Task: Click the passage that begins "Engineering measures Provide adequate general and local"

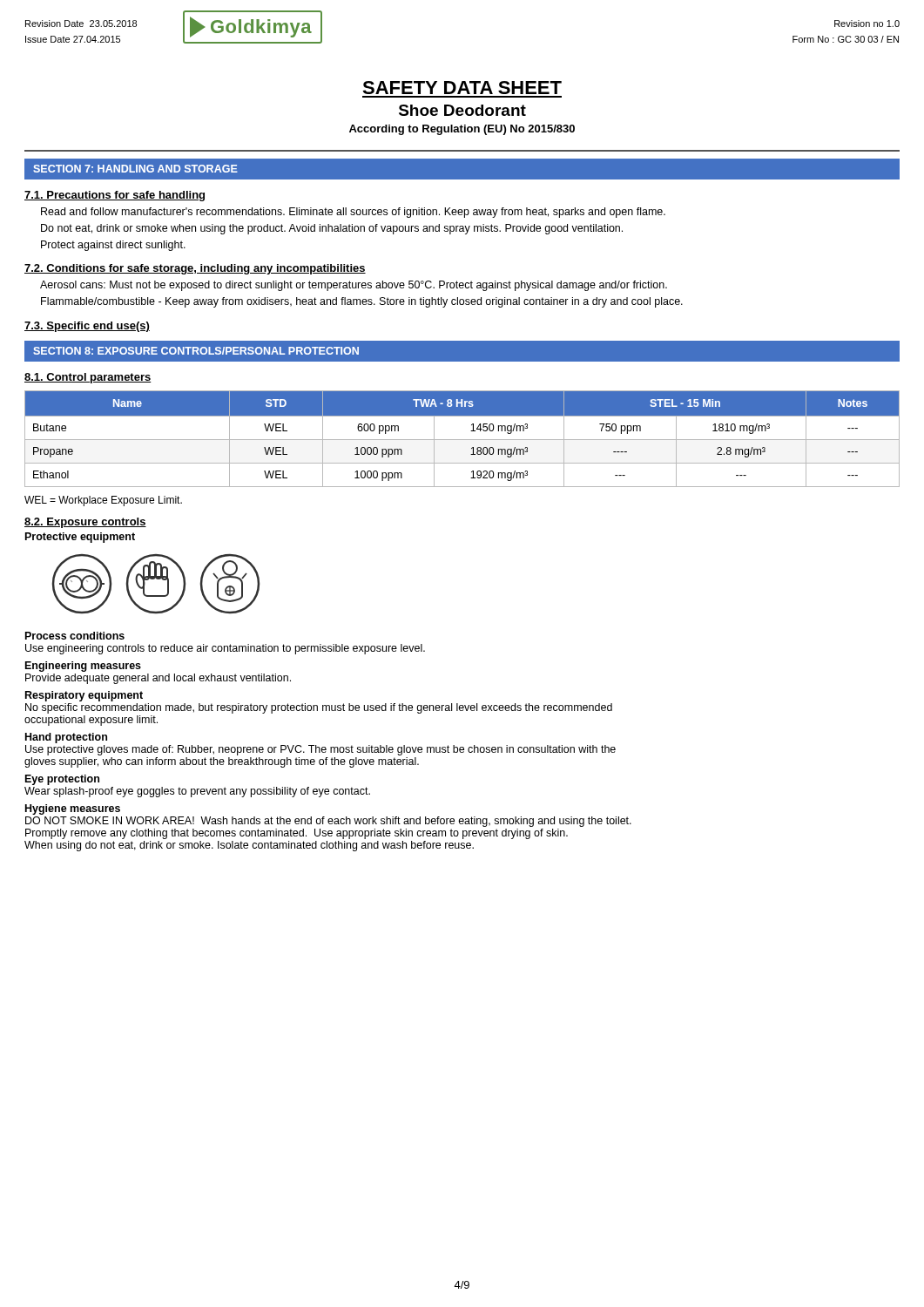Action: (x=158, y=672)
